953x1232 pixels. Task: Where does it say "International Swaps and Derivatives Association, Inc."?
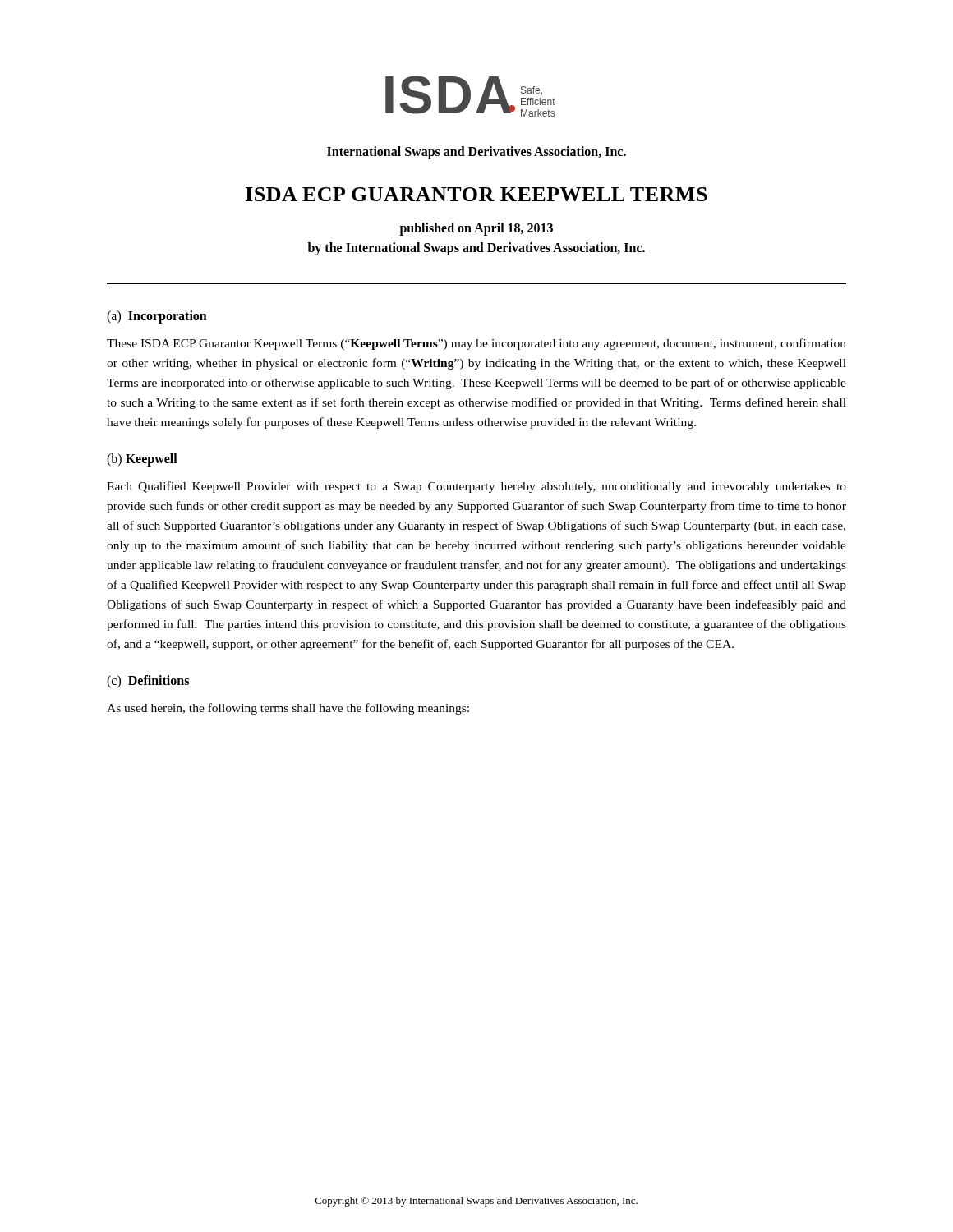(x=476, y=152)
